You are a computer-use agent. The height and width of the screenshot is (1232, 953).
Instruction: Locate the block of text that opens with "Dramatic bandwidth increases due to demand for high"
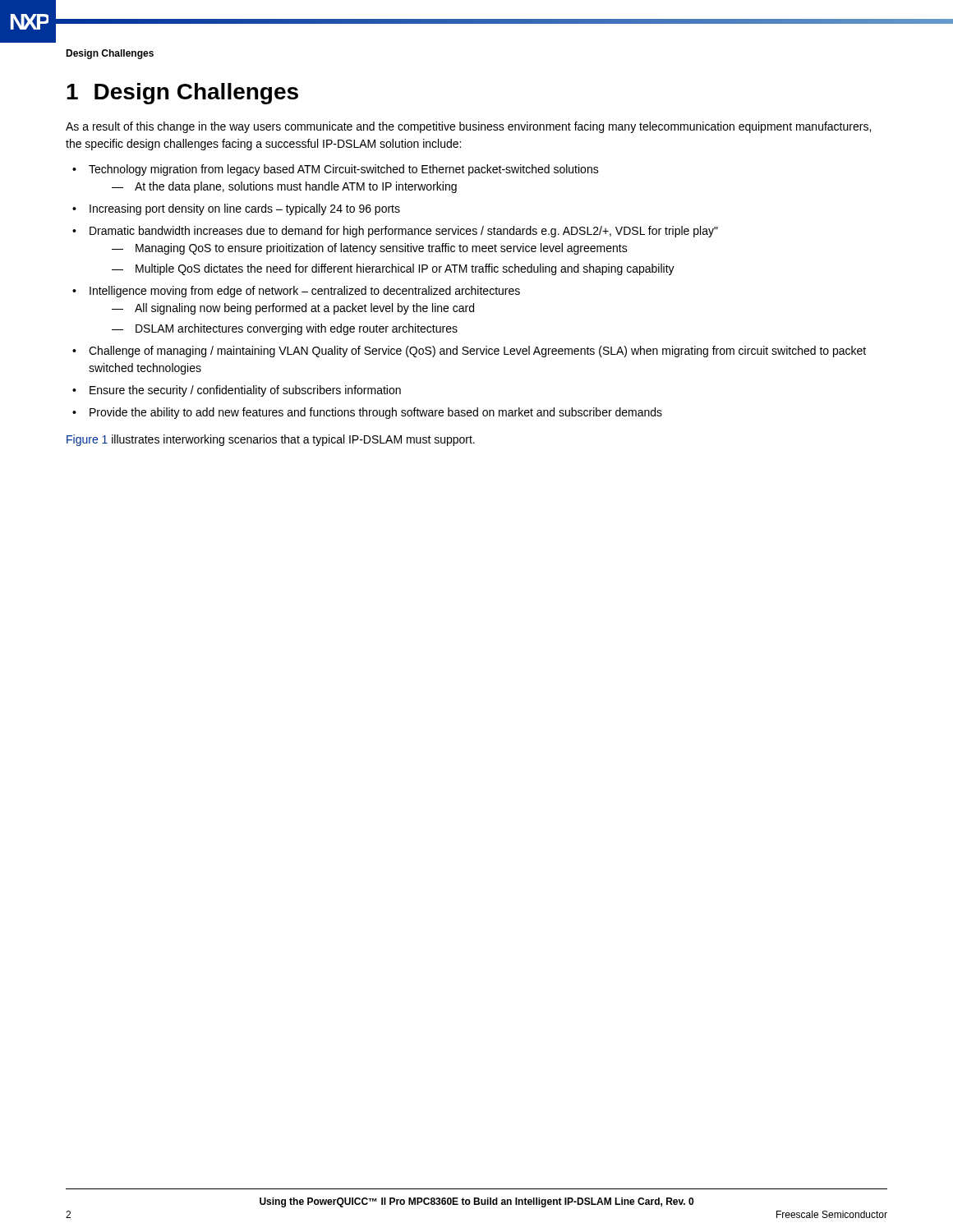pyautogui.click(x=488, y=251)
